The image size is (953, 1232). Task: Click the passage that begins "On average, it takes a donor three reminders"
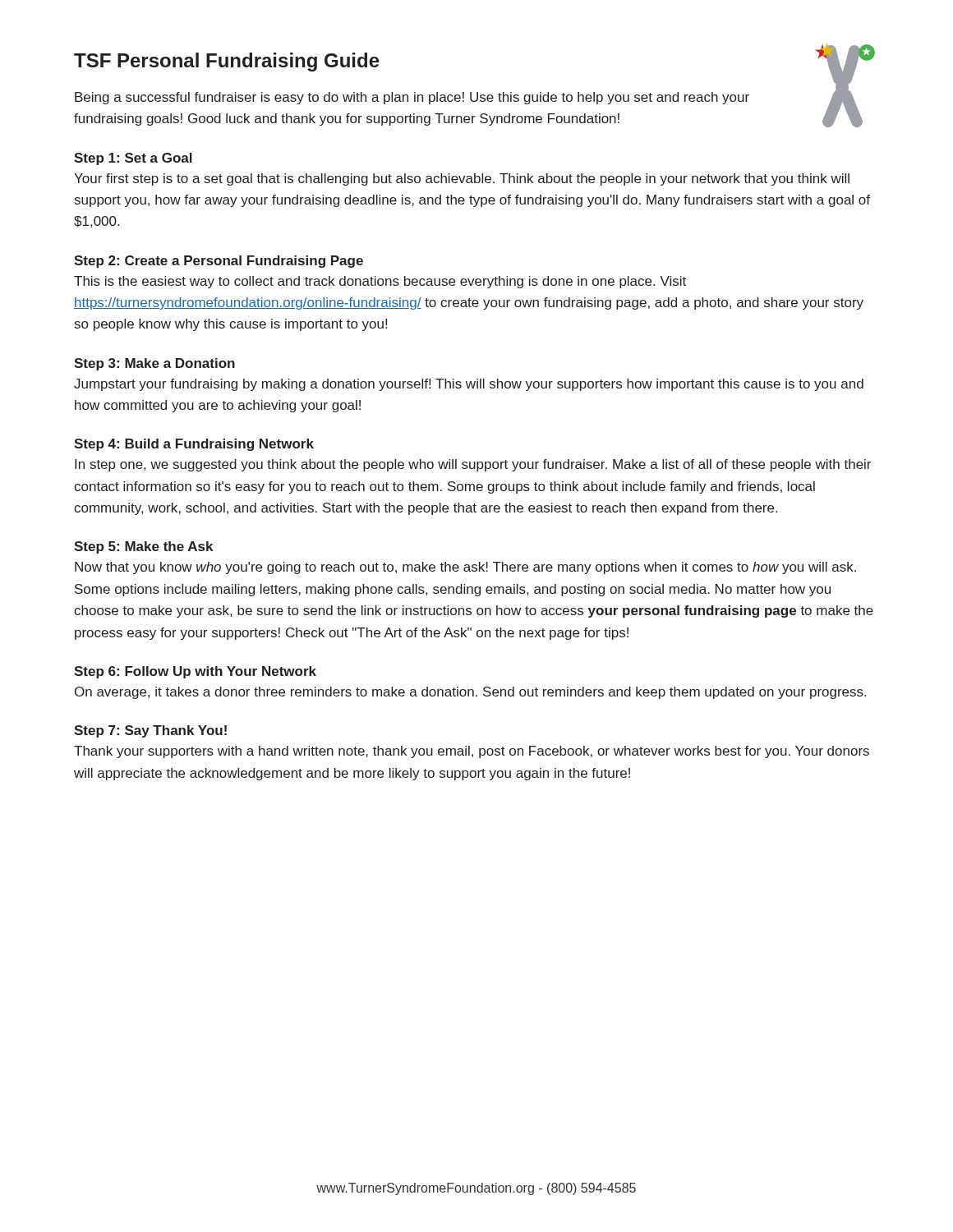[476, 692]
